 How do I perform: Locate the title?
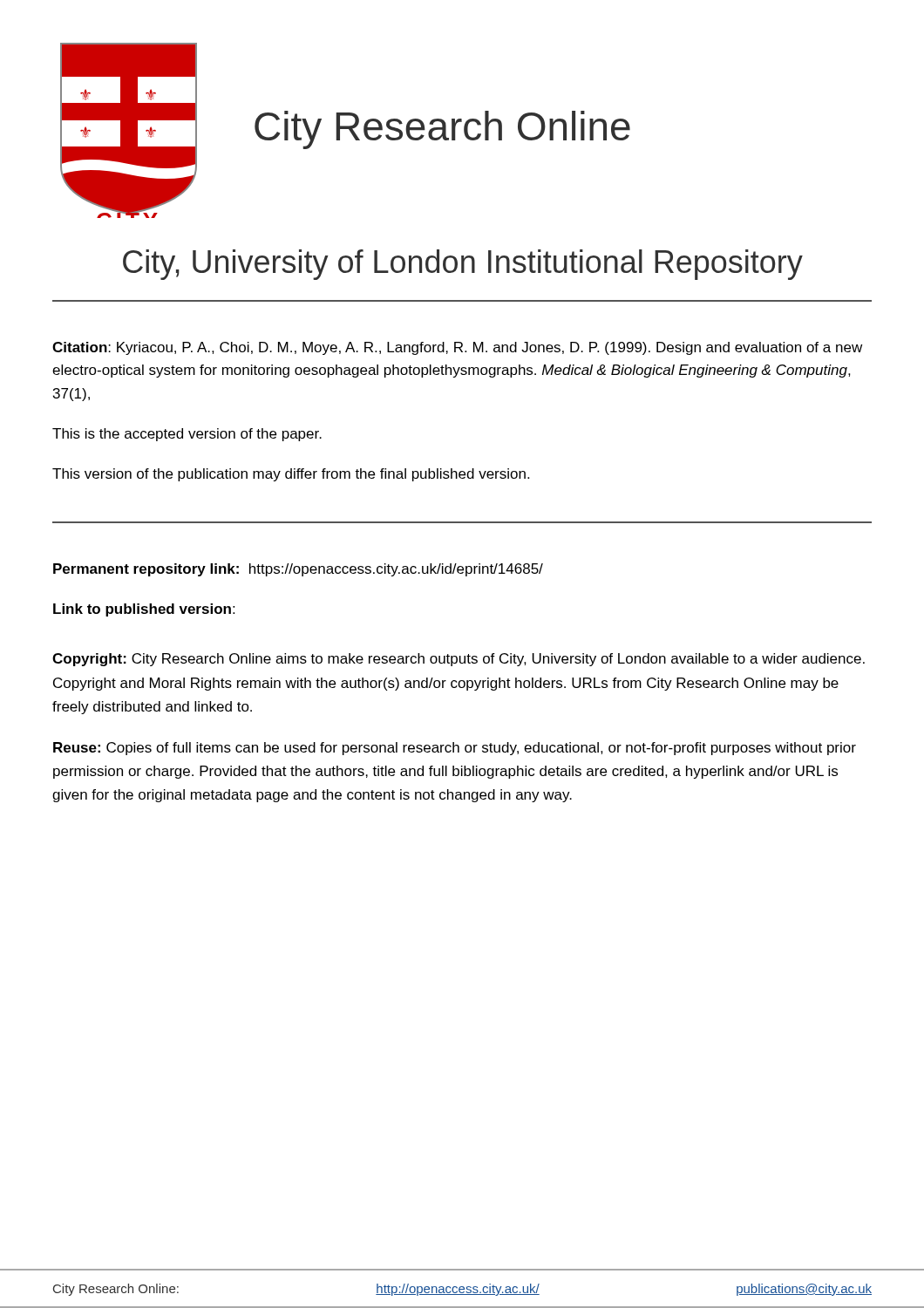(x=442, y=126)
